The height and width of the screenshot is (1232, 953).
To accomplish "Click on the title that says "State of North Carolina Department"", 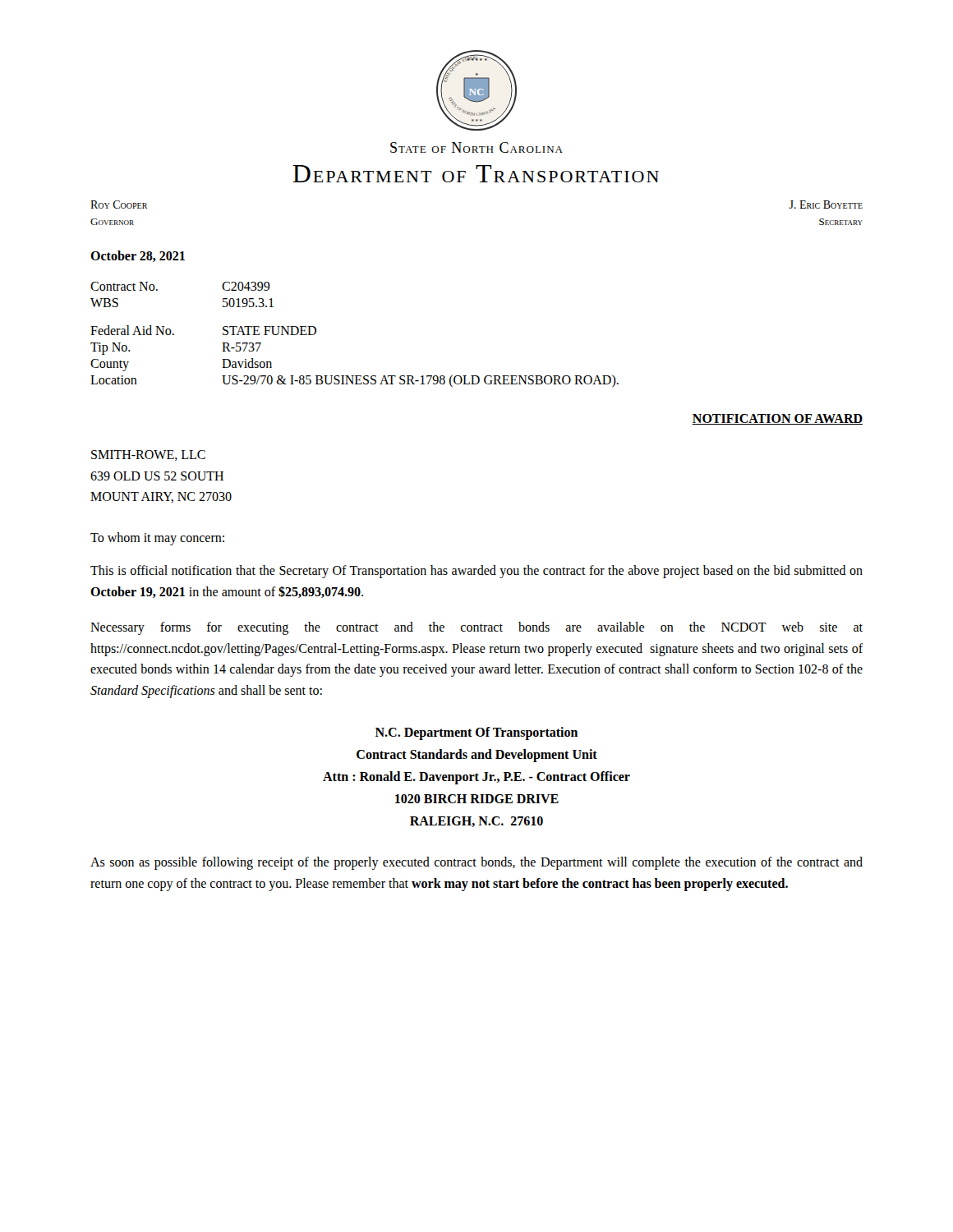I will (x=476, y=164).
